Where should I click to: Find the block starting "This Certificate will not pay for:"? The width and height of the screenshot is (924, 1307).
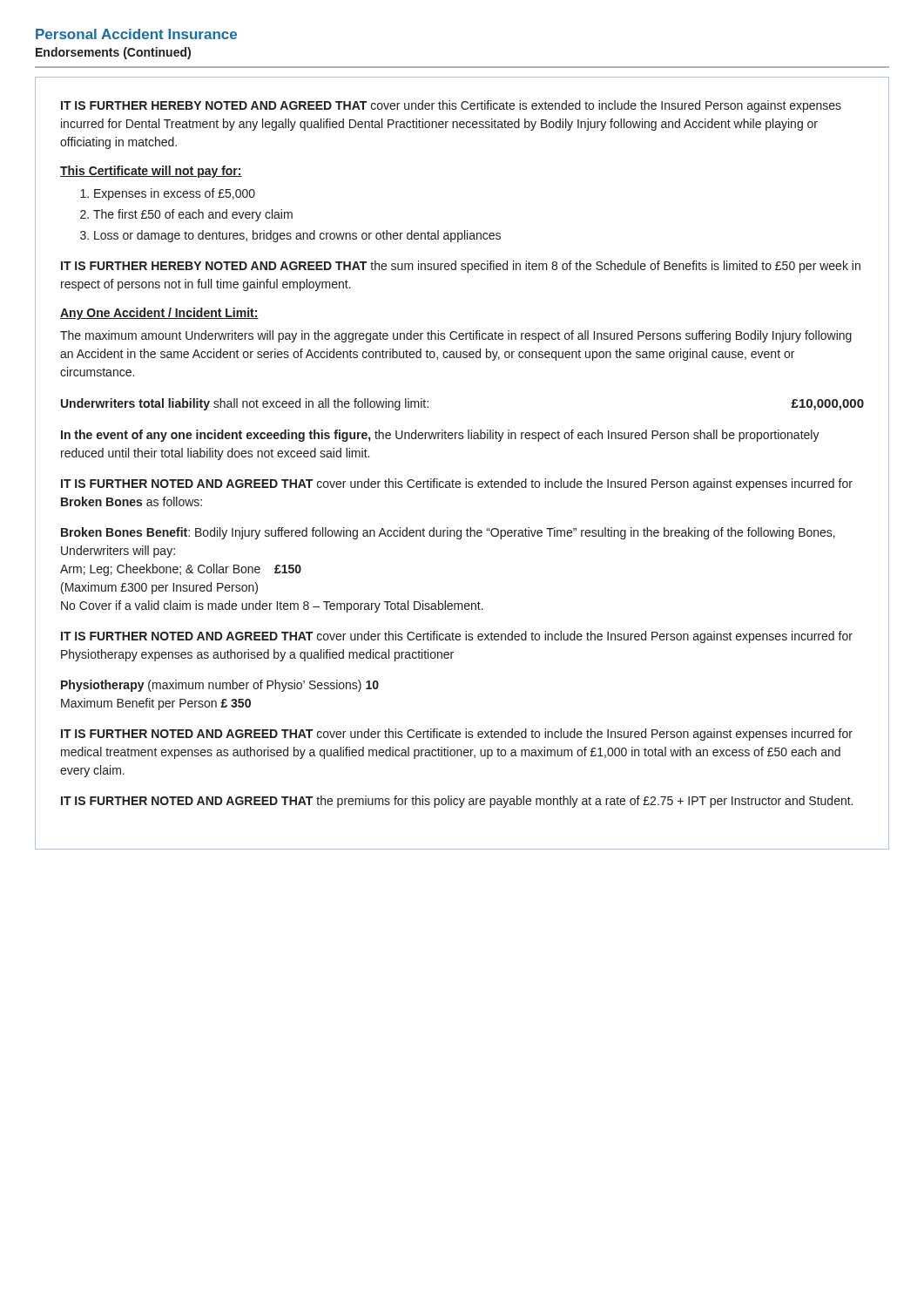(x=151, y=171)
